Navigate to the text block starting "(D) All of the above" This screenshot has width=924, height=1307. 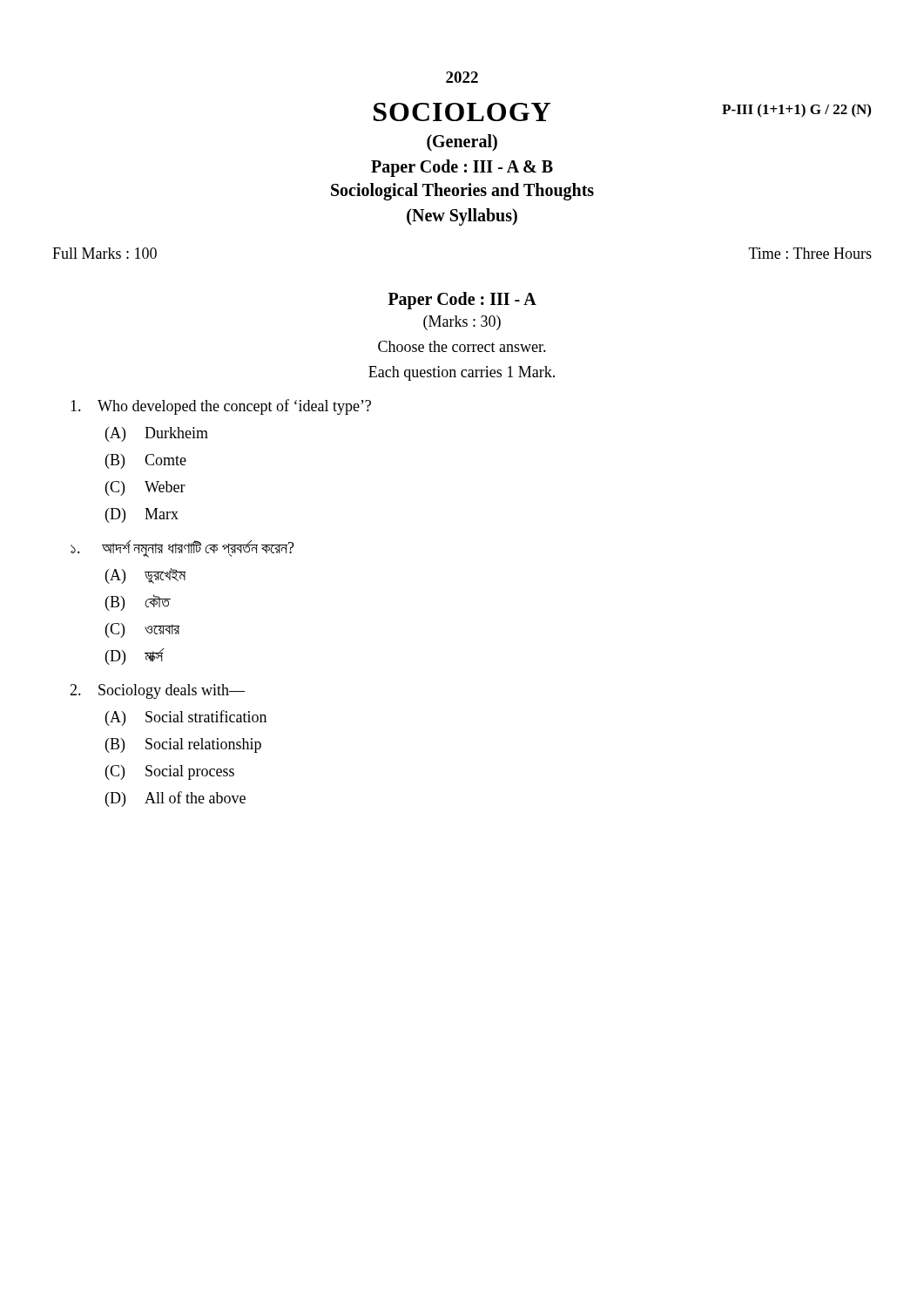pos(175,799)
